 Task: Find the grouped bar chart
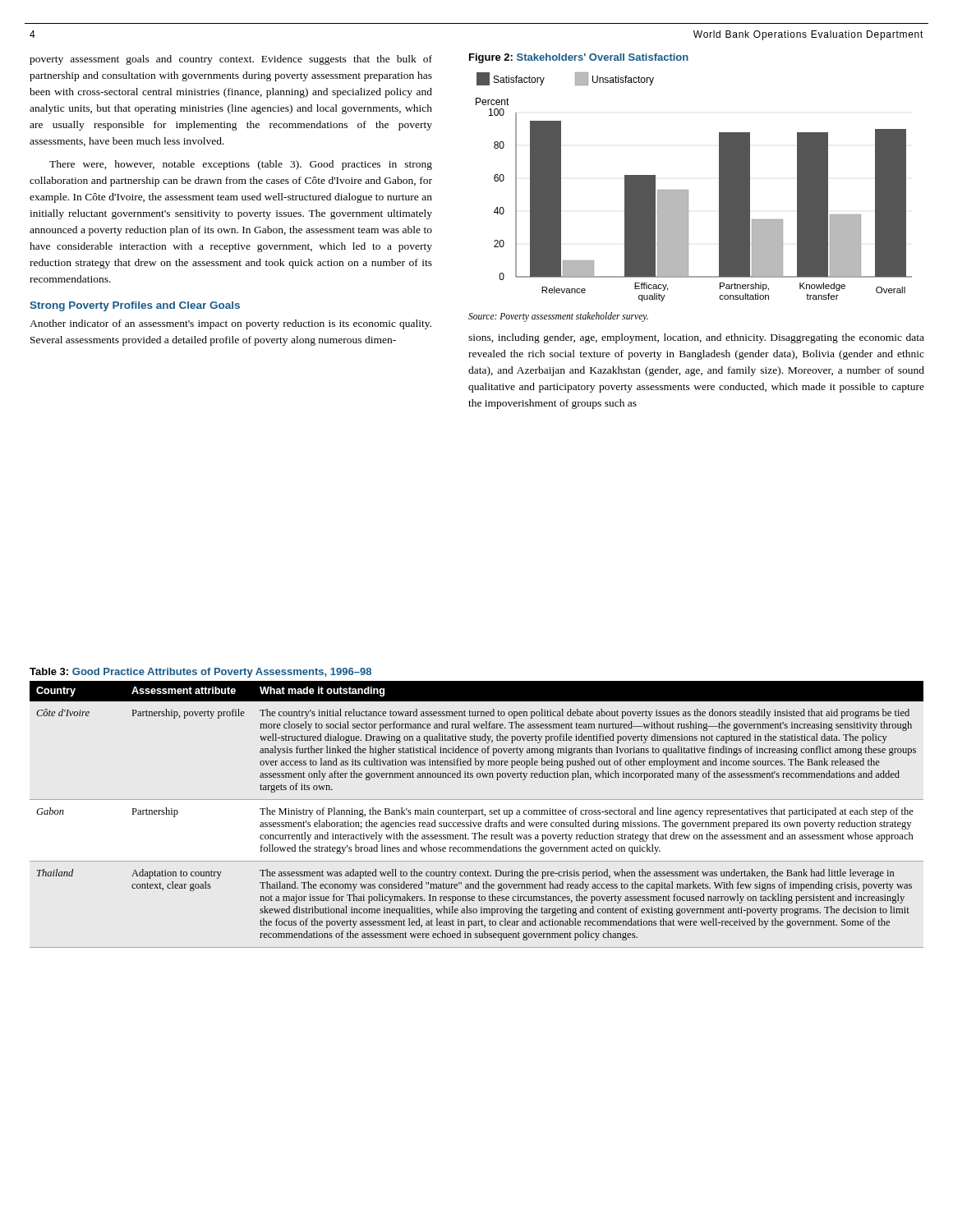tap(696, 188)
